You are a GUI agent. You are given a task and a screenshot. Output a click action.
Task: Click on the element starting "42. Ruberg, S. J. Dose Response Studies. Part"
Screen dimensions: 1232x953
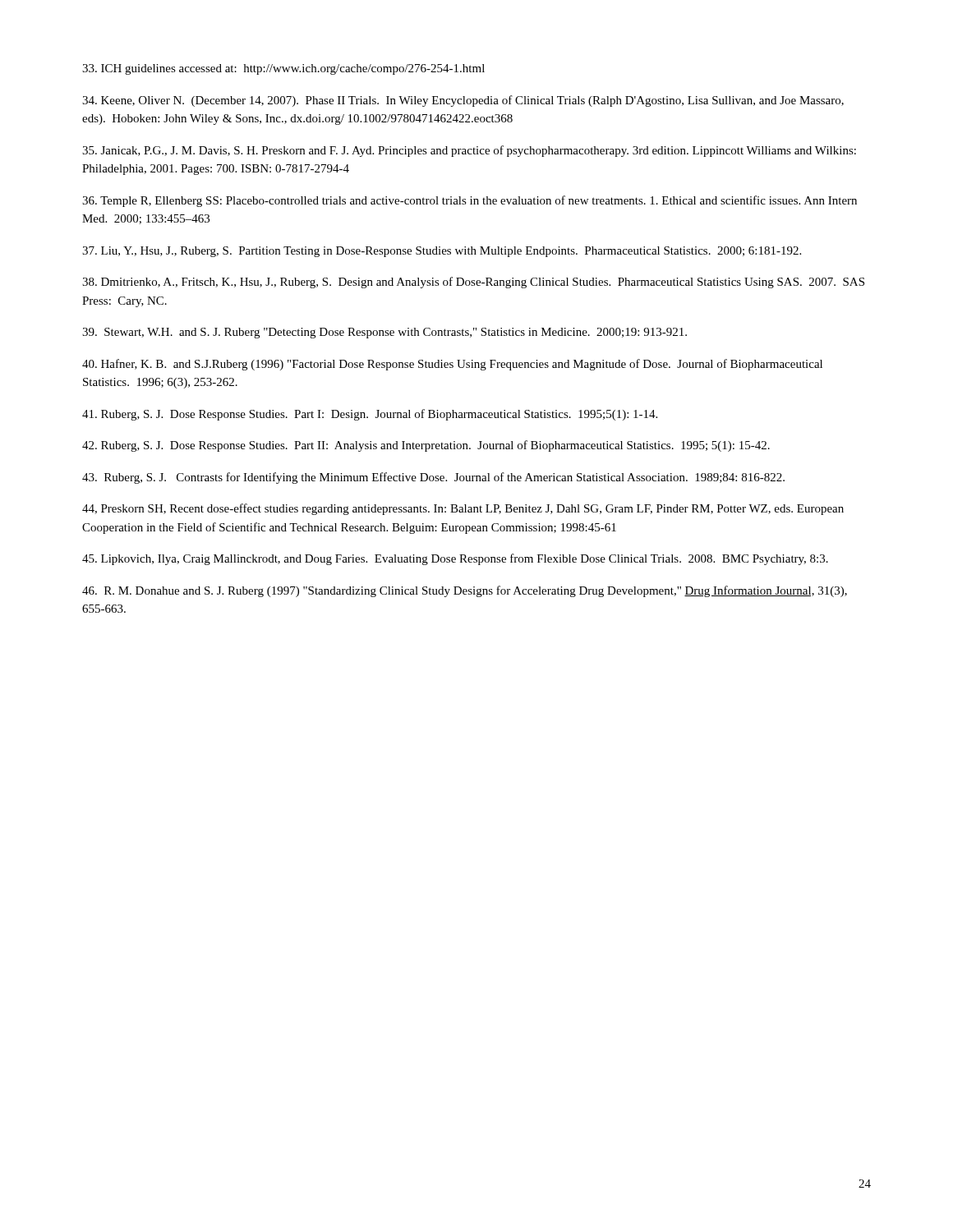click(x=426, y=445)
